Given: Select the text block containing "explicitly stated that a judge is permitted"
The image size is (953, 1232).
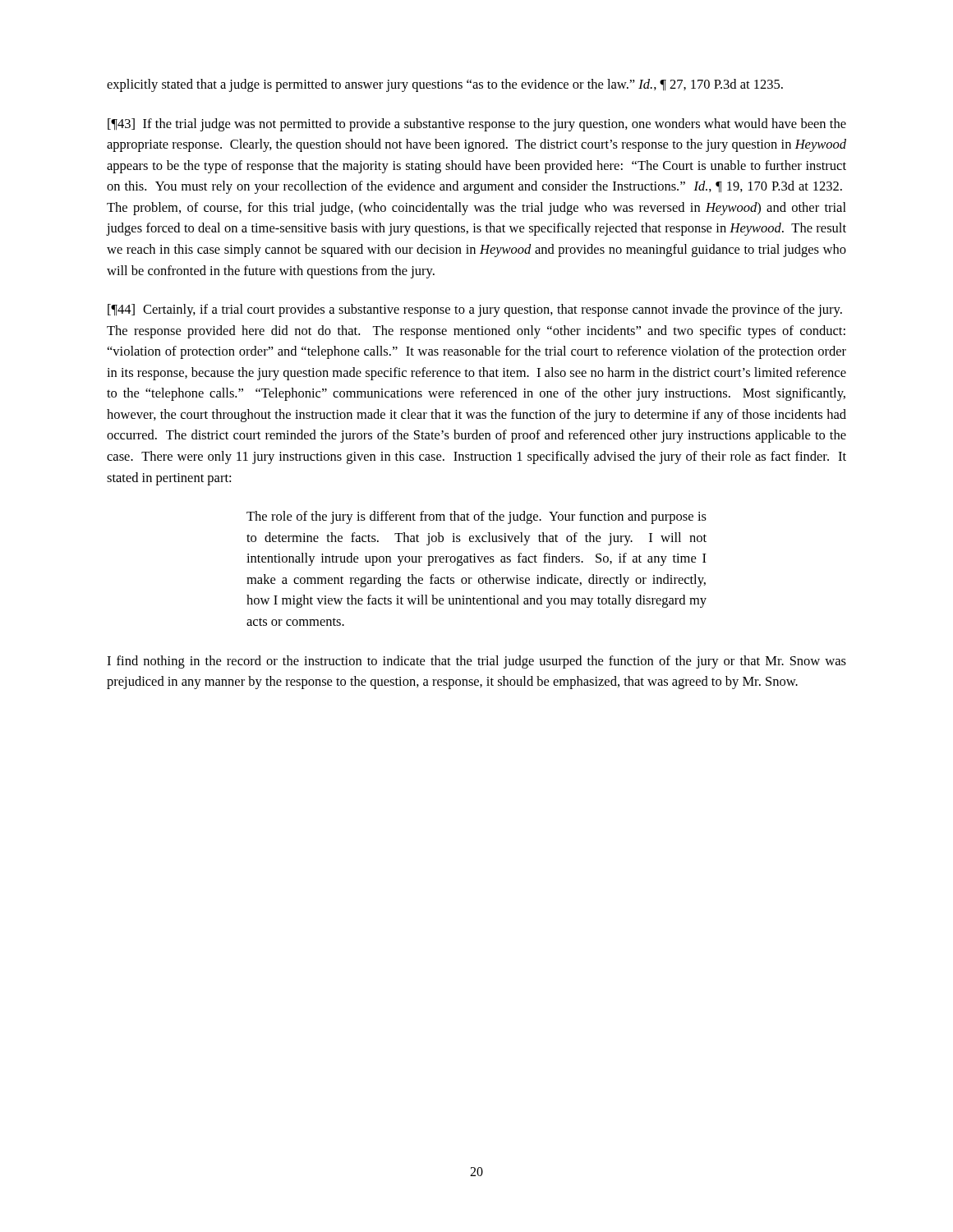Looking at the screenshot, I should (x=445, y=84).
